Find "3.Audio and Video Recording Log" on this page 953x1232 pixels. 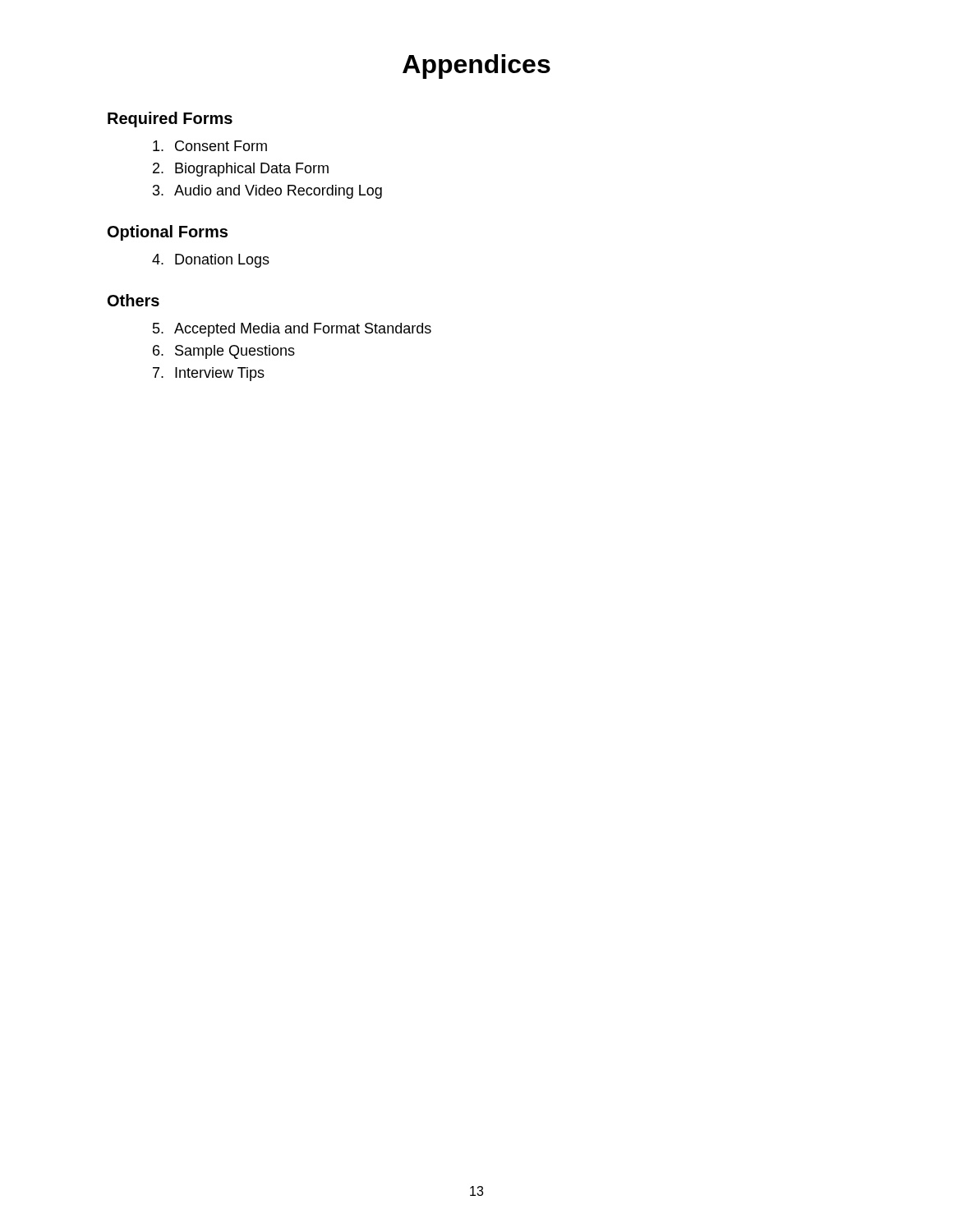coord(261,191)
